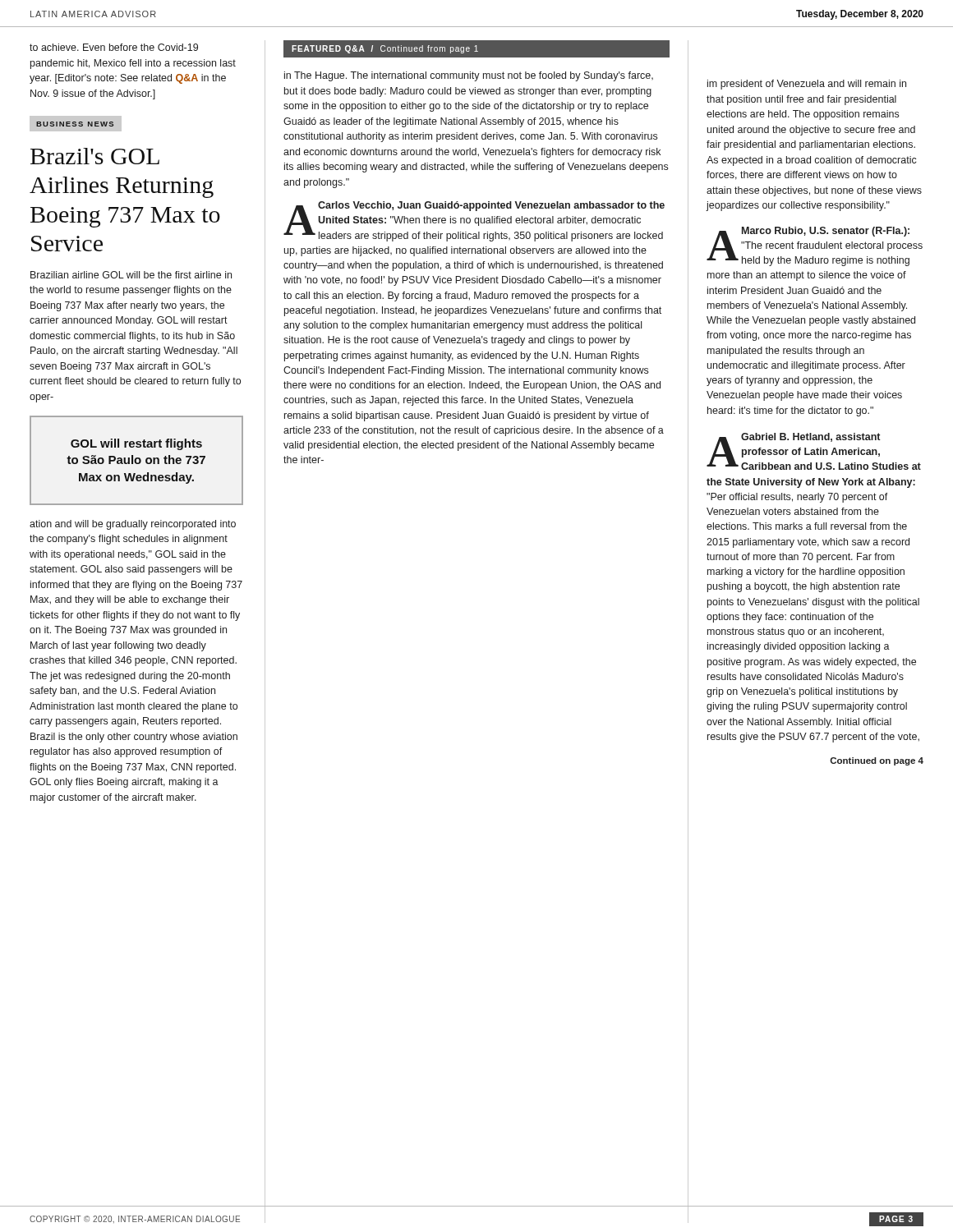This screenshot has height=1232, width=953.
Task: Find the block on this page that starts "in The Hague. The international community must not"
Action: (476, 129)
